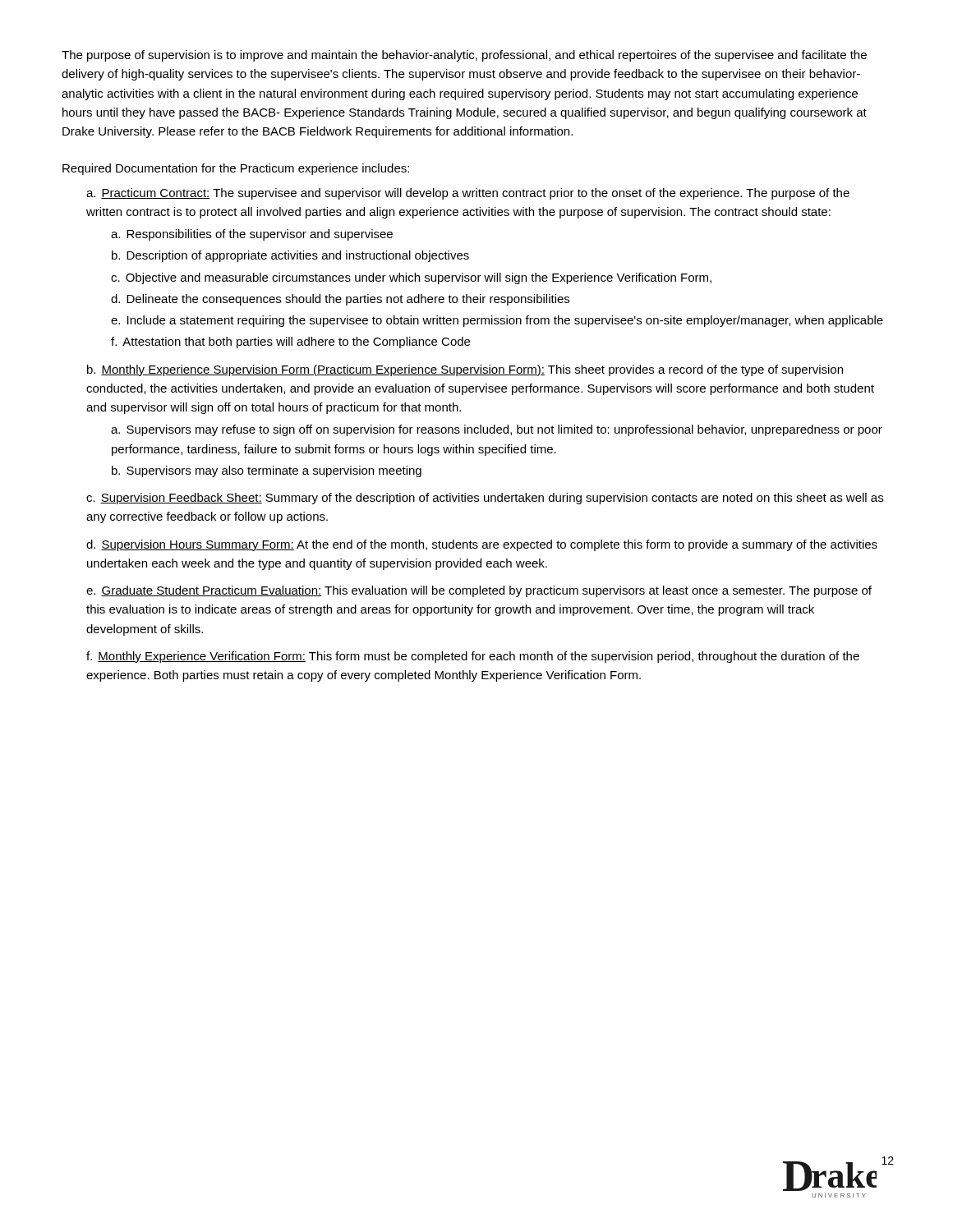The width and height of the screenshot is (953, 1232).
Task: Select the logo
Action: point(838,1175)
